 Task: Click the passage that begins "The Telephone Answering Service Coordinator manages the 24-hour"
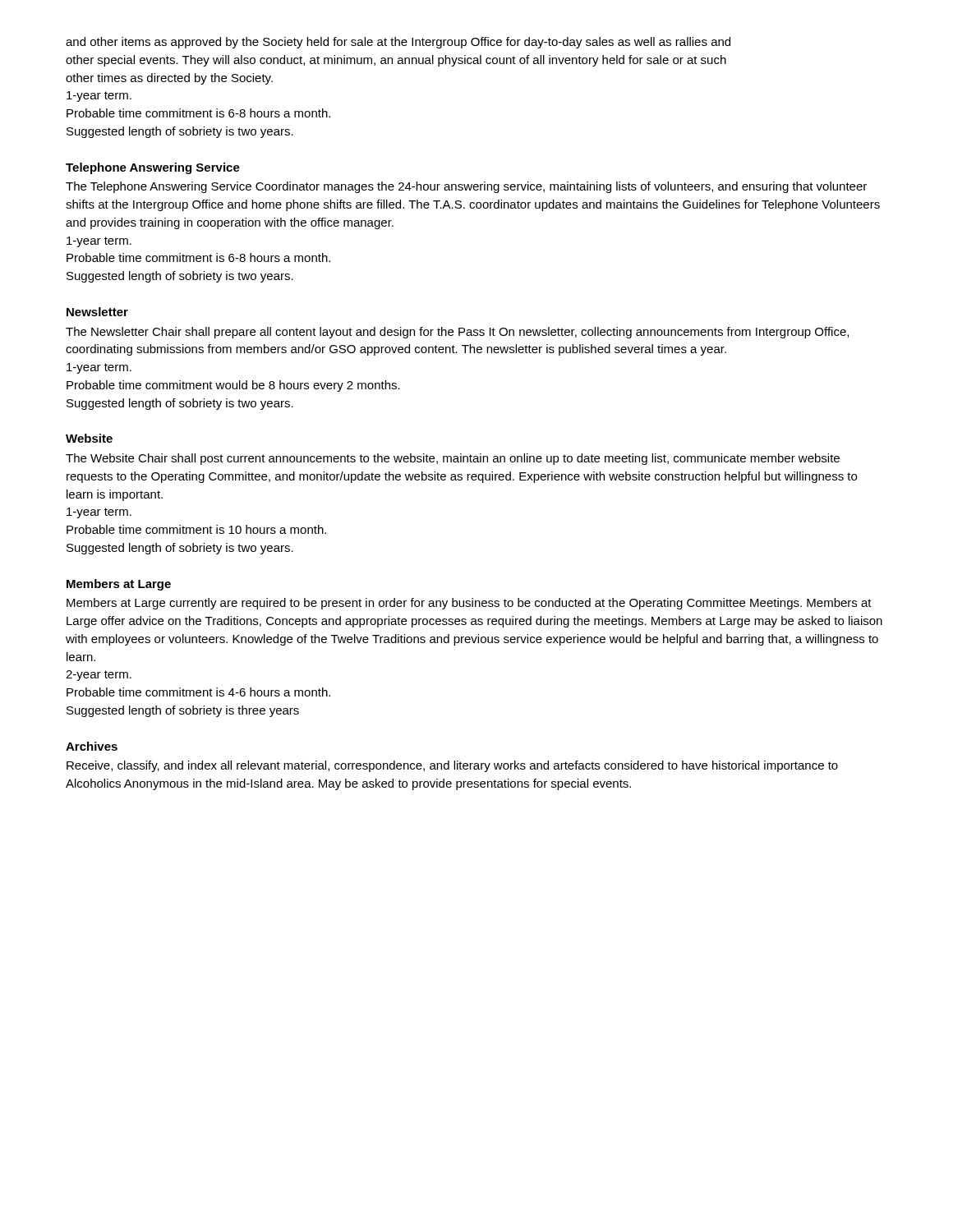[x=466, y=187]
